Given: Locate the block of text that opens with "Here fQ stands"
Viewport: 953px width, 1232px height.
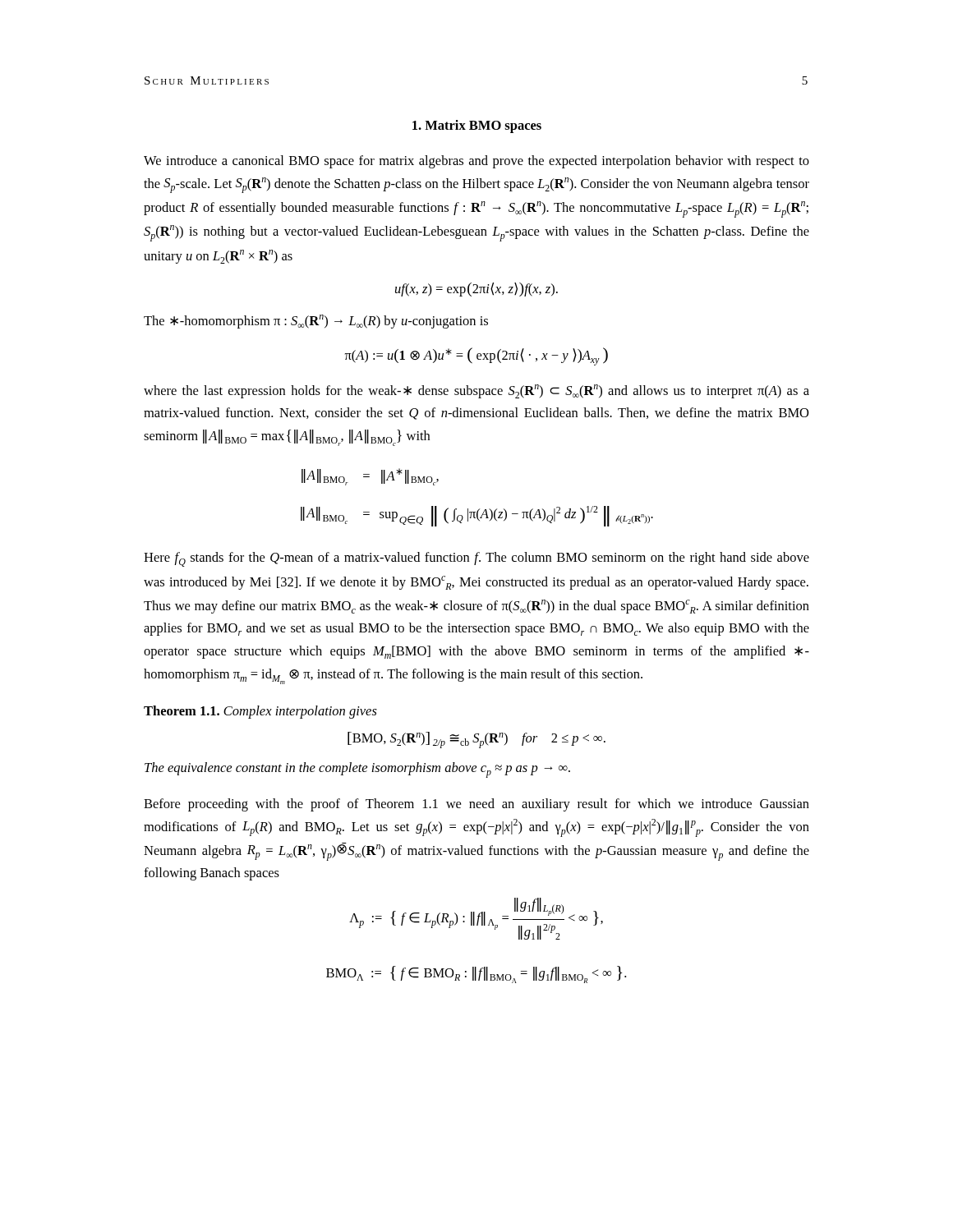Looking at the screenshot, I should [x=476, y=618].
